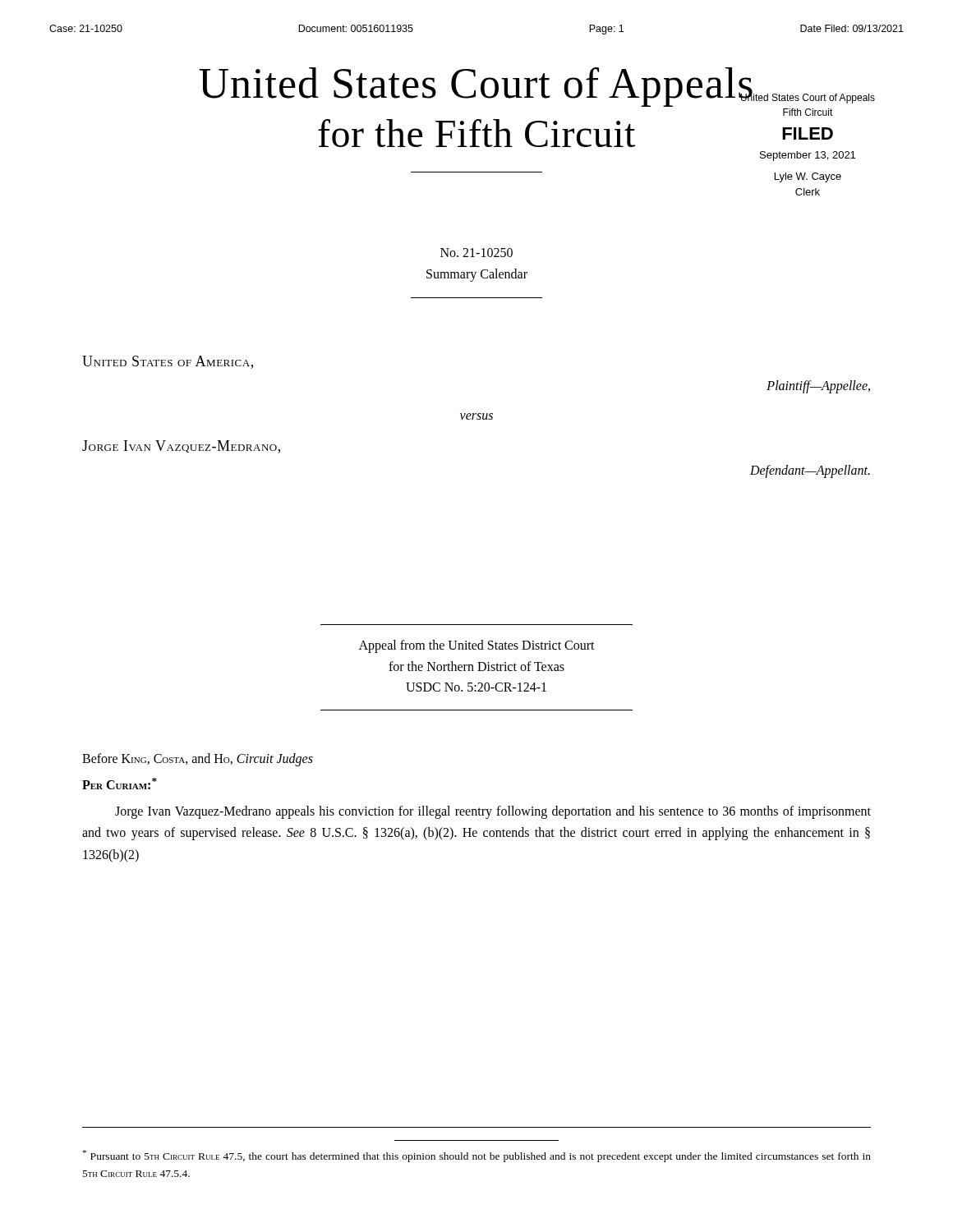The image size is (953, 1232).
Task: Click on the text block with the text "No. 21-10250 Summary"
Action: coord(476,270)
